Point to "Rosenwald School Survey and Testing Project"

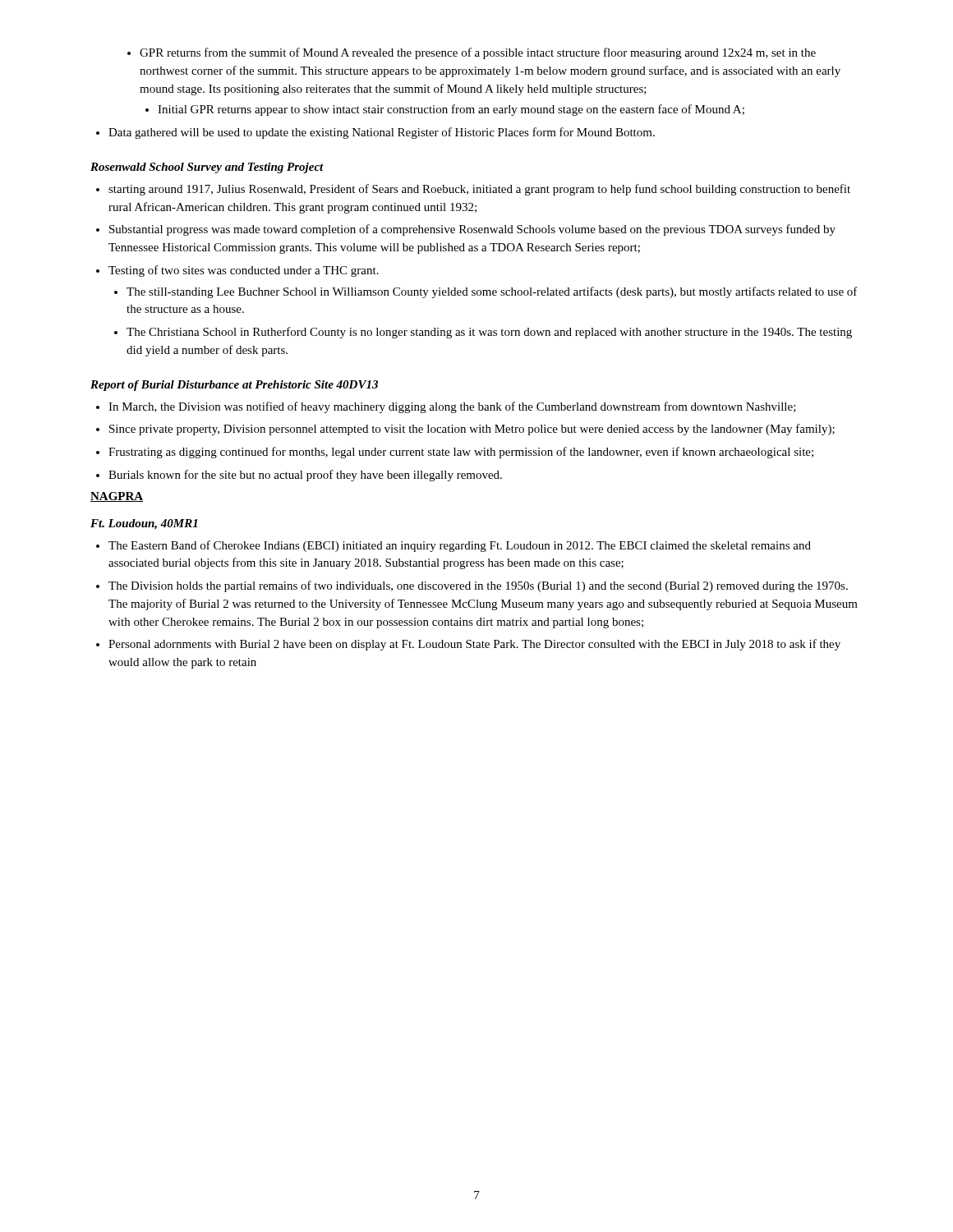[x=207, y=167]
